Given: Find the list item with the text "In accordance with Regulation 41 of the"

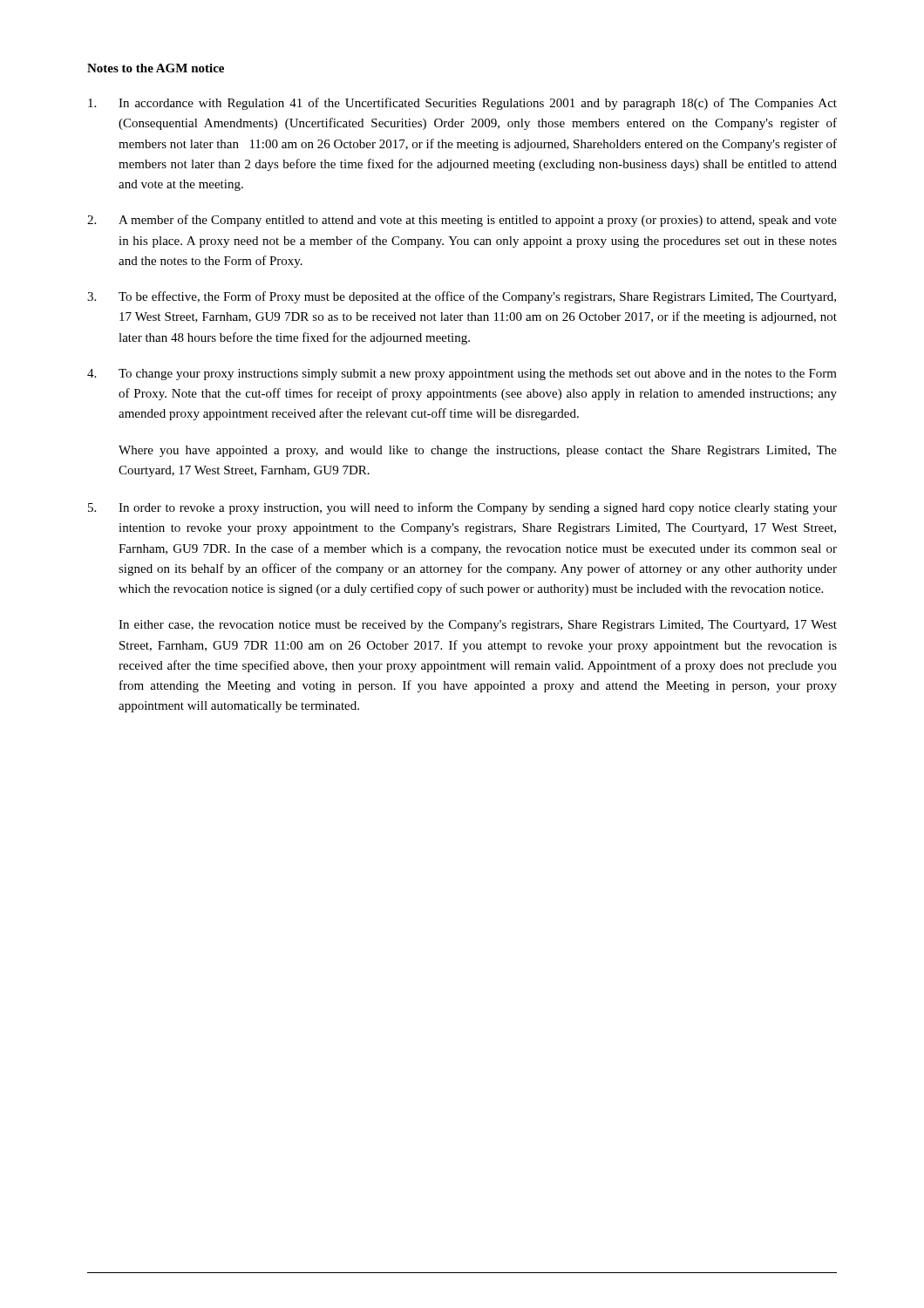Looking at the screenshot, I should (x=462, y=144).
